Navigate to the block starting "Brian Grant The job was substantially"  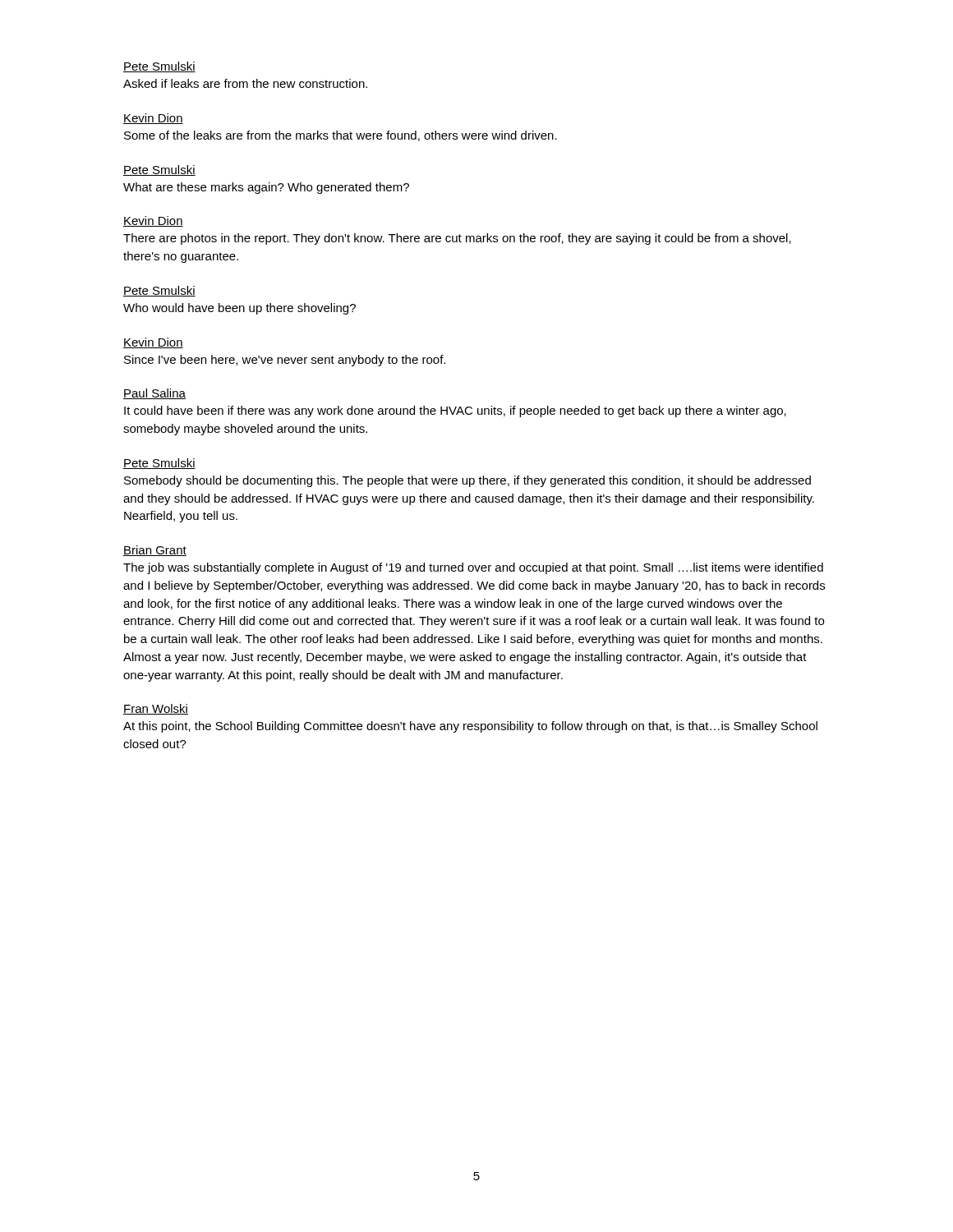tap(476, 613)
